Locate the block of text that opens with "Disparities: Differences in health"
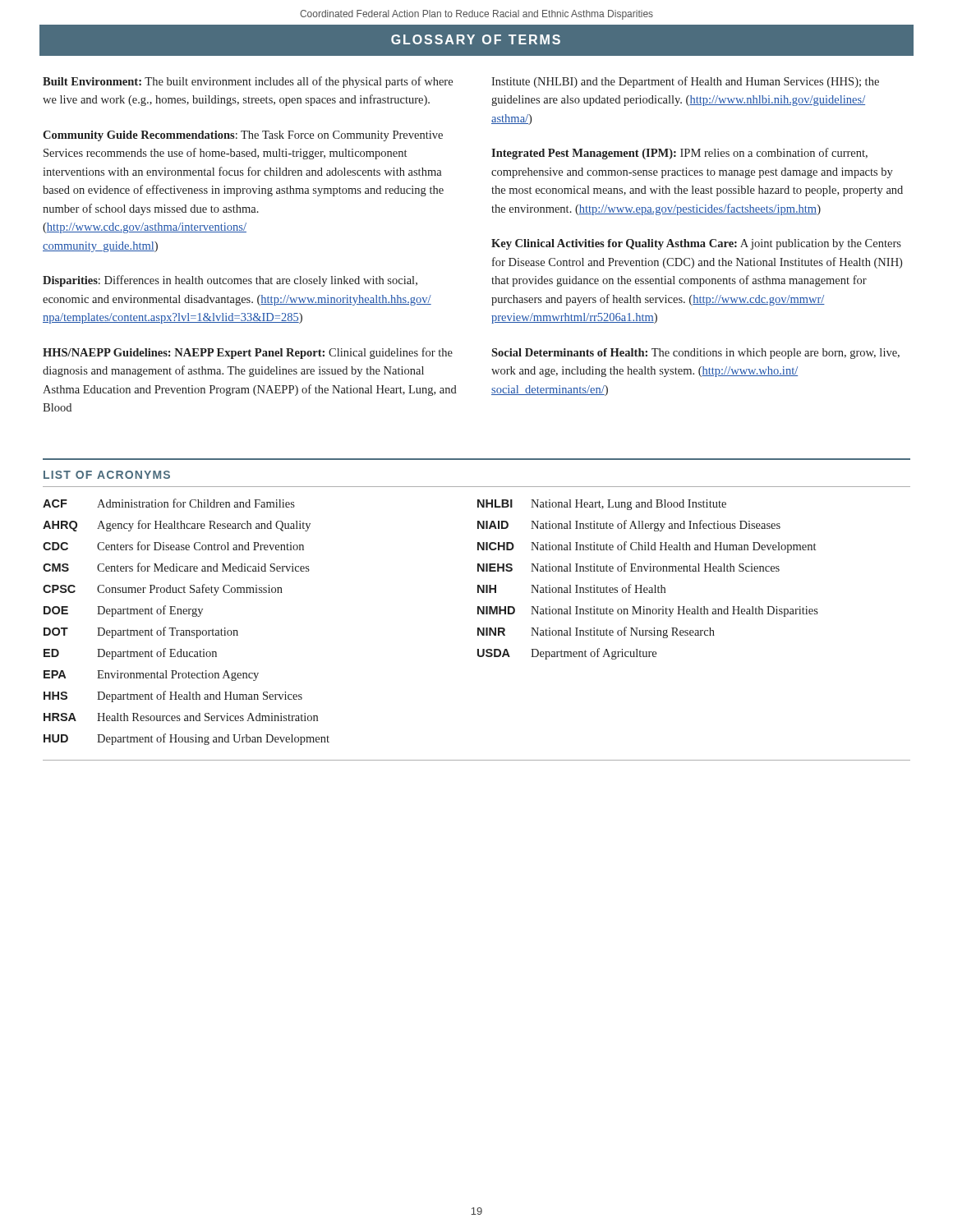Image resolution: width=953 pixels, height=1232 pixels. point(252,299)
